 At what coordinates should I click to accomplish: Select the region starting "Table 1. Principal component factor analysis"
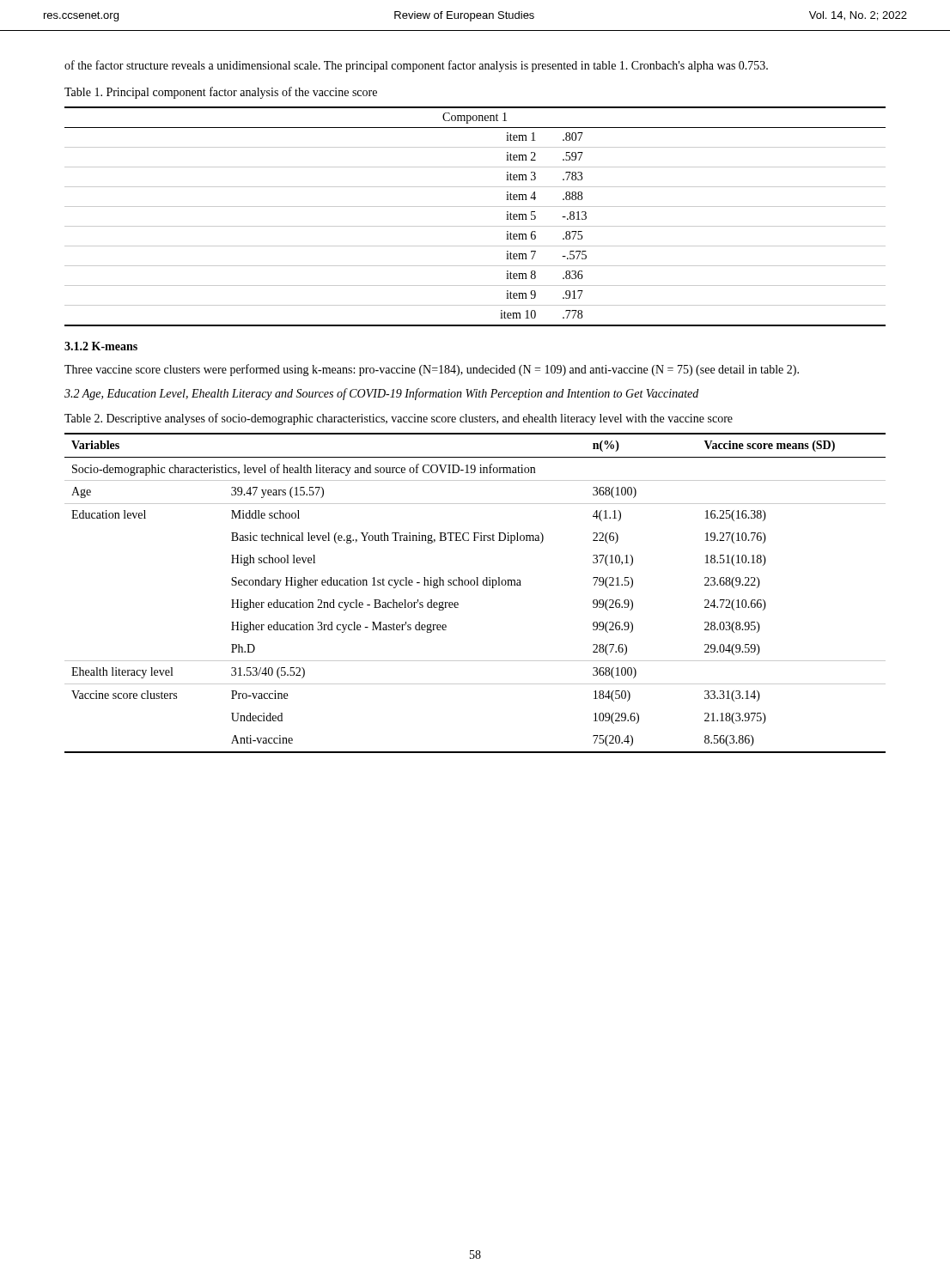221,92
